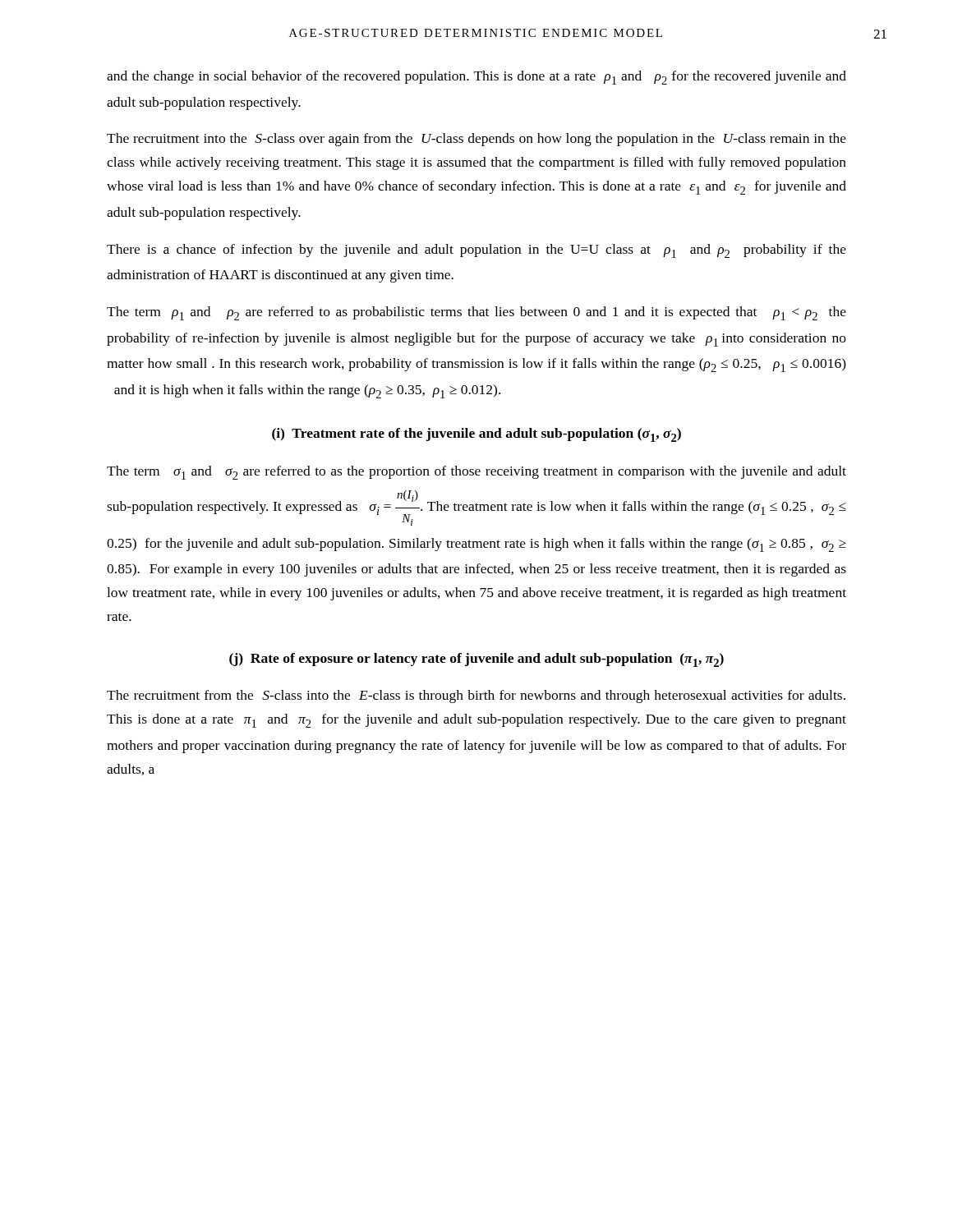This screenshot has height=1232, width=953.
Task: Find the block on this page that starts "The recruitment into the S-class"
Action: coord(476,175)
